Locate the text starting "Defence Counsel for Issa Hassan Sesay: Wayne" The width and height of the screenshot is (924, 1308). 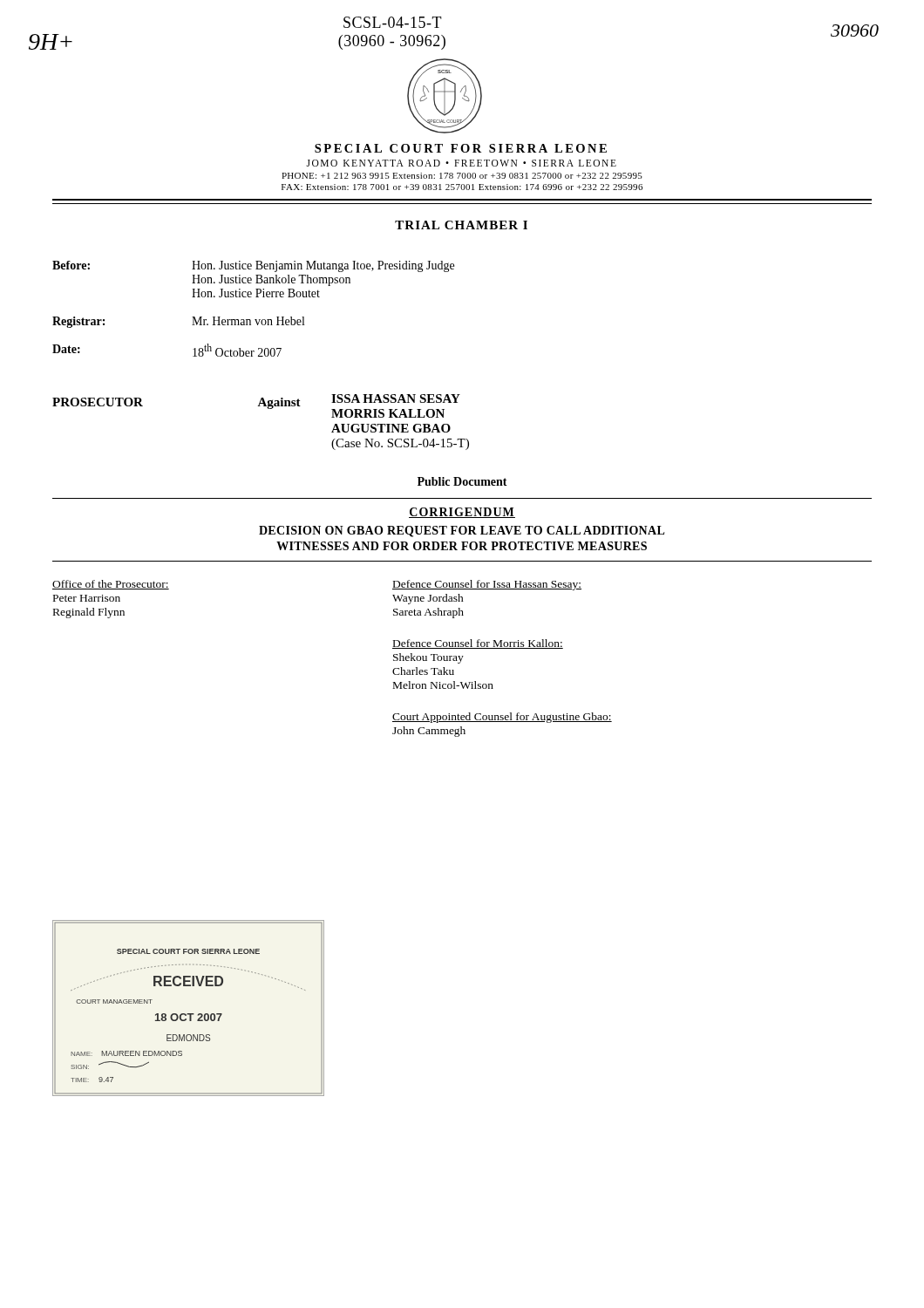pos(487,597)
